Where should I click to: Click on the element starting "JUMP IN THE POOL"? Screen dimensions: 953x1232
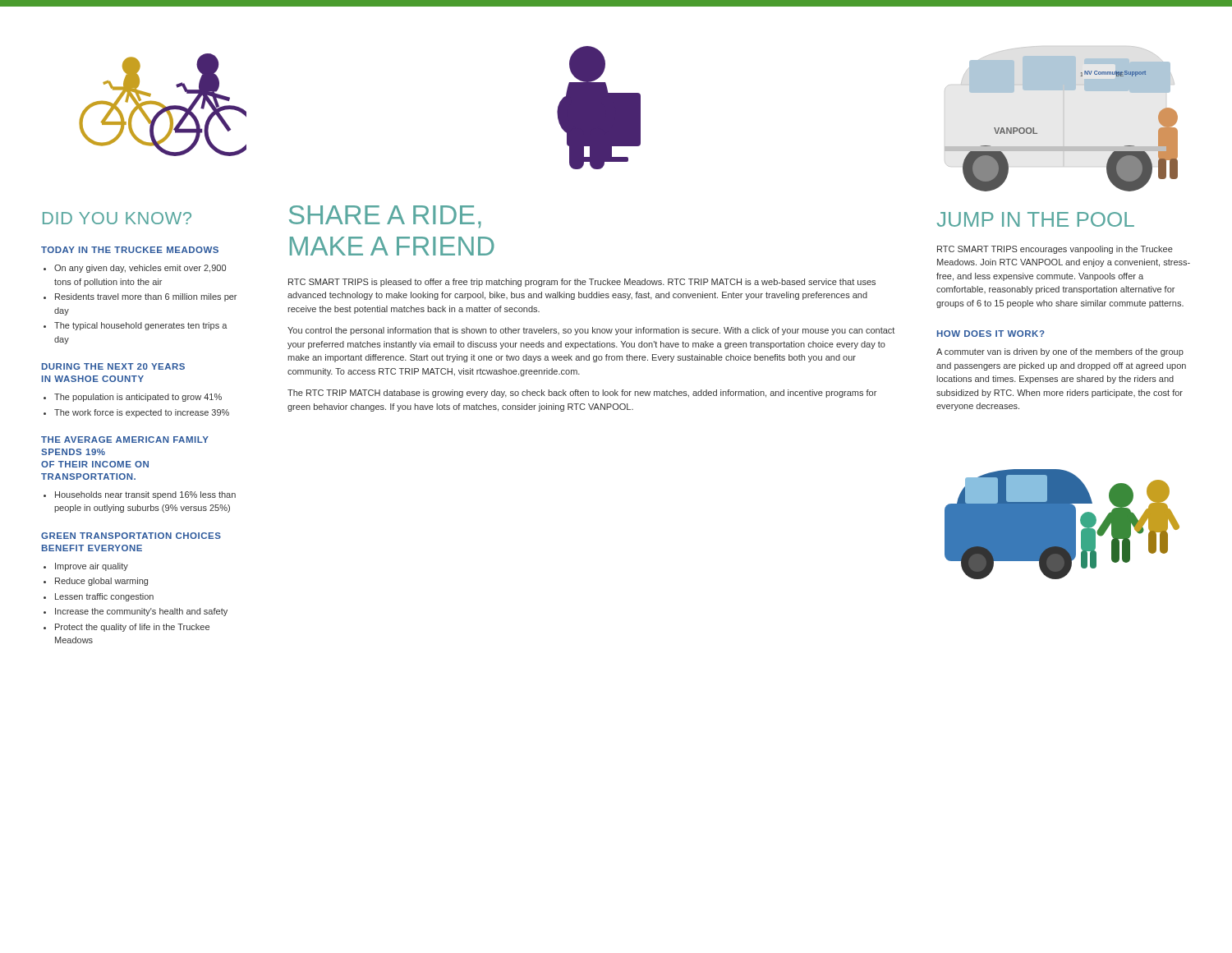coord(1036,220)
